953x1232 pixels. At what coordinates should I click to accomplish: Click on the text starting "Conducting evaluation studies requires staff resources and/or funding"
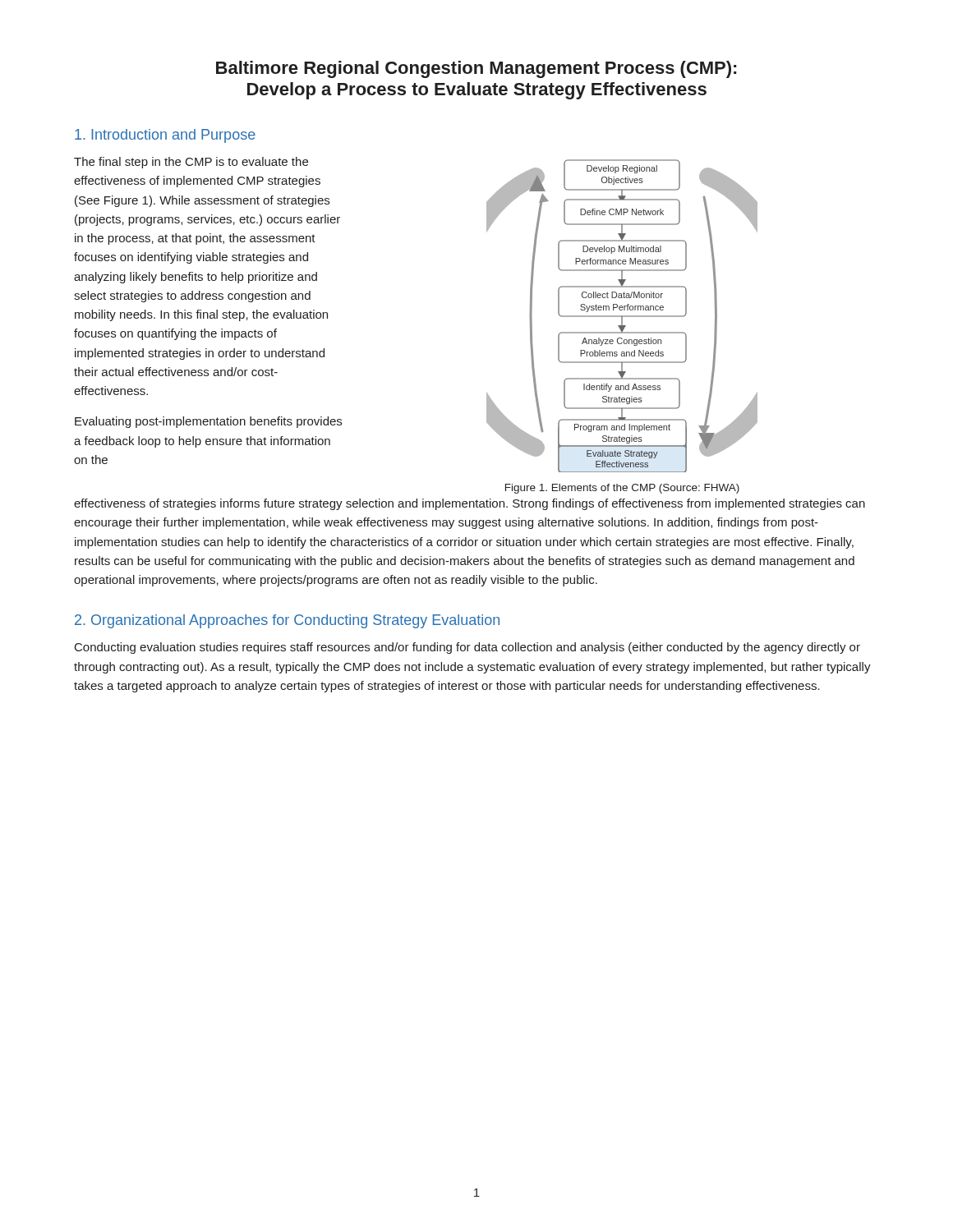coord(472,666)
